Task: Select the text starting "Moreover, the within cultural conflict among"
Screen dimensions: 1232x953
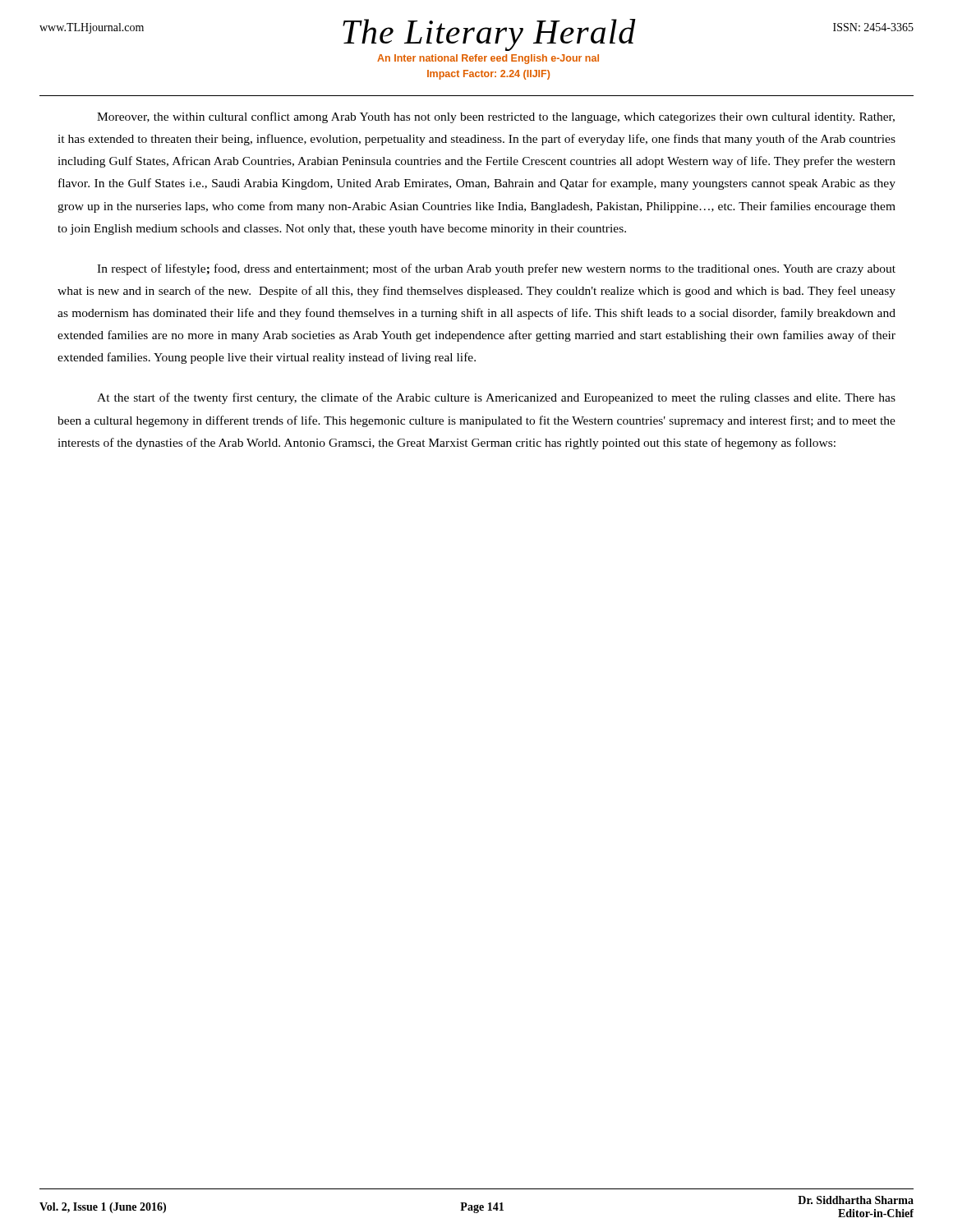Action: [476, 172]
